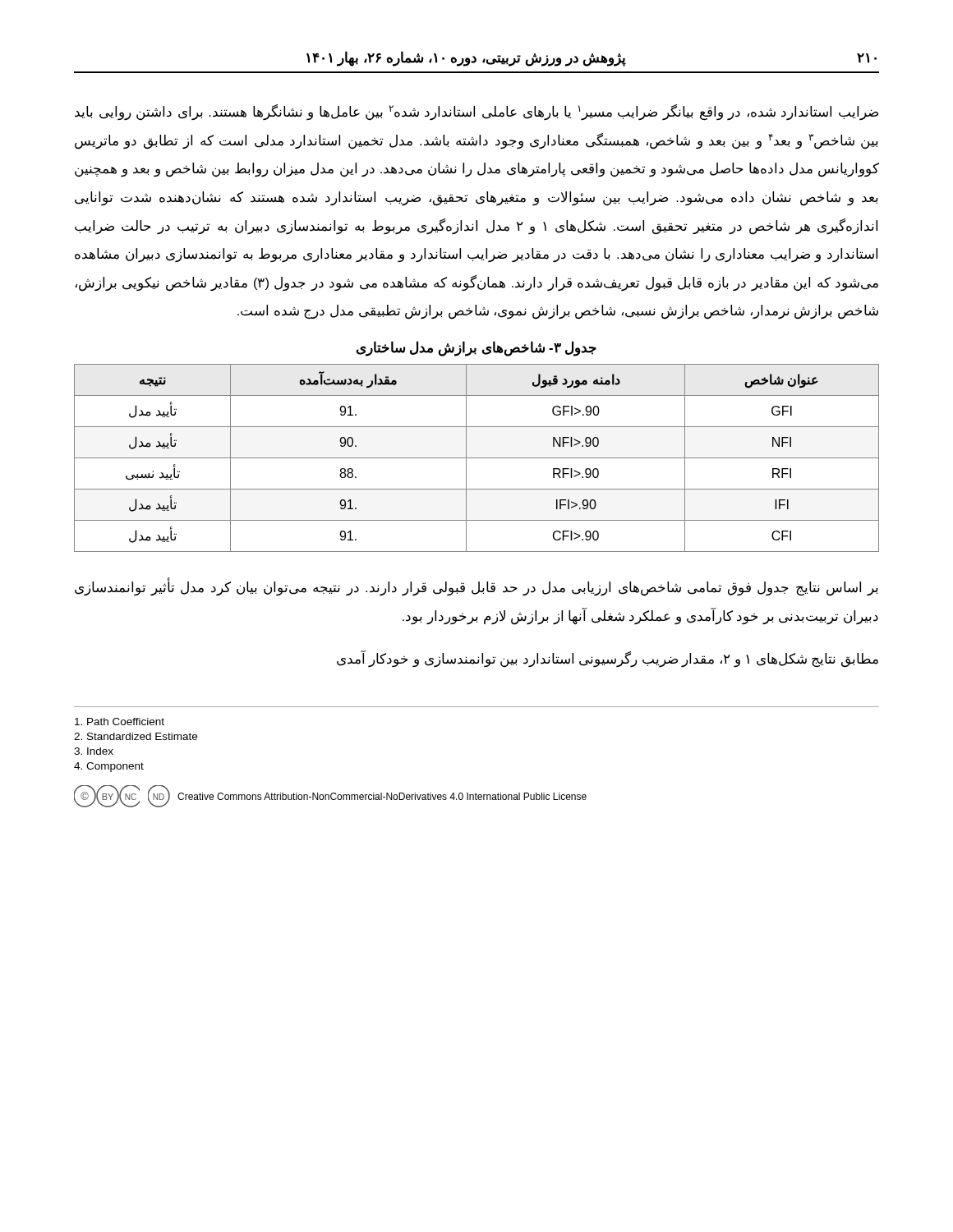Point to the caption beginning "جدول ۳- شاخص‌های برازش"
Viewport: 953px width, 1232px height.
[476, 348]
